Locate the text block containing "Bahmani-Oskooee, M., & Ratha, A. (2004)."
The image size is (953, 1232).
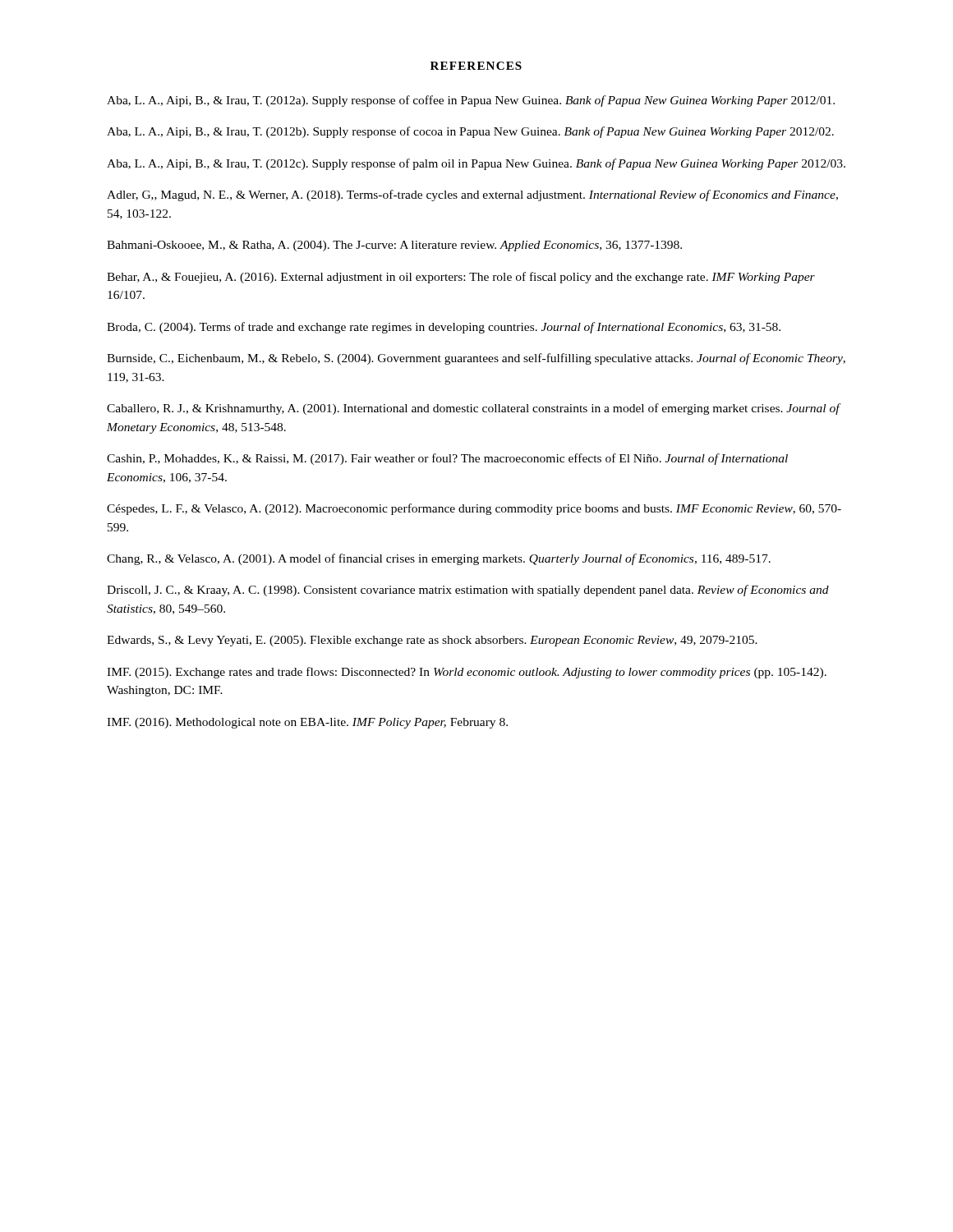point(395,245)
